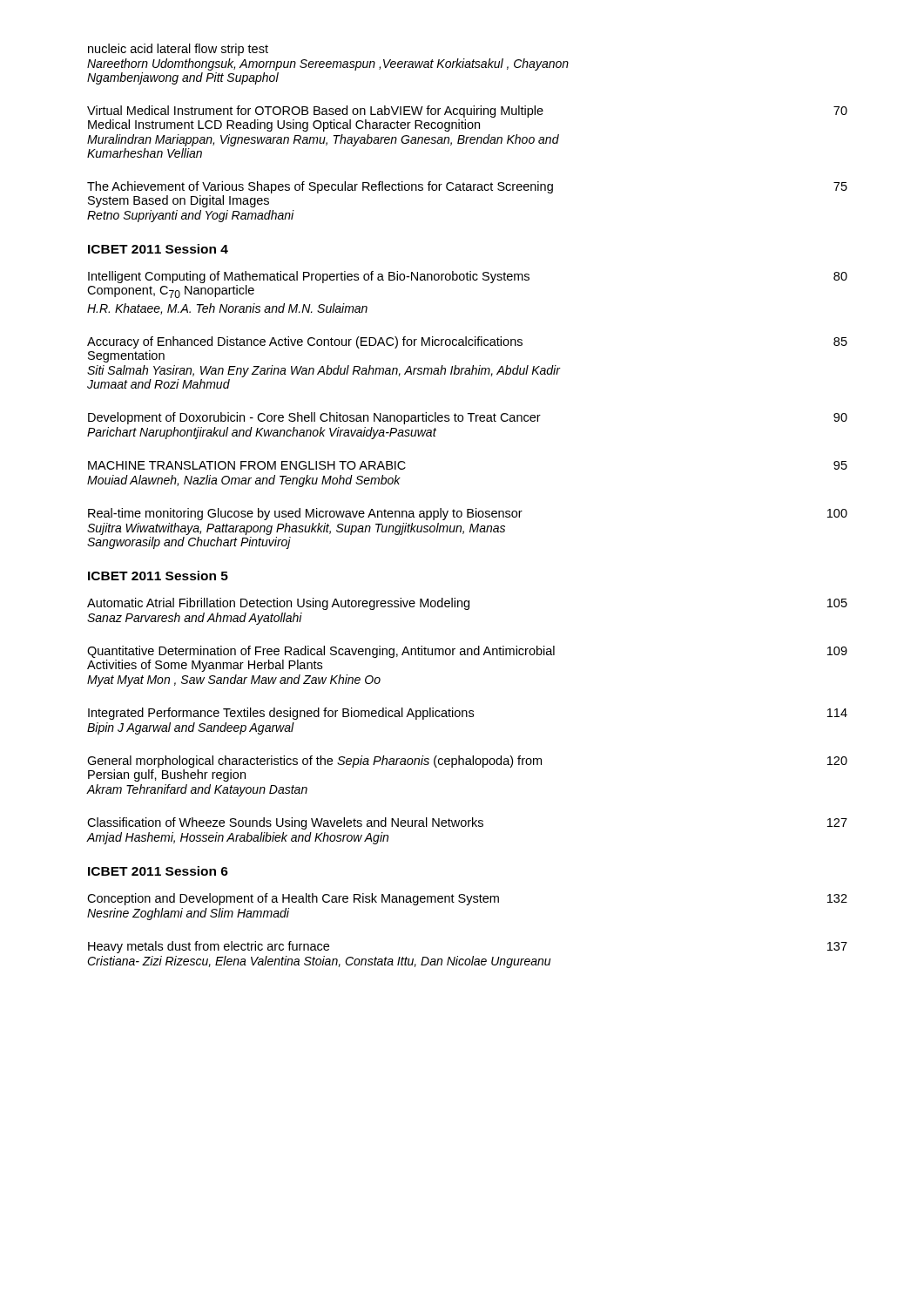924x1307 pixels.
Task: Navigate to the text block starting "Heavy metals dust from electric arc"
Action: coord(467,954)
